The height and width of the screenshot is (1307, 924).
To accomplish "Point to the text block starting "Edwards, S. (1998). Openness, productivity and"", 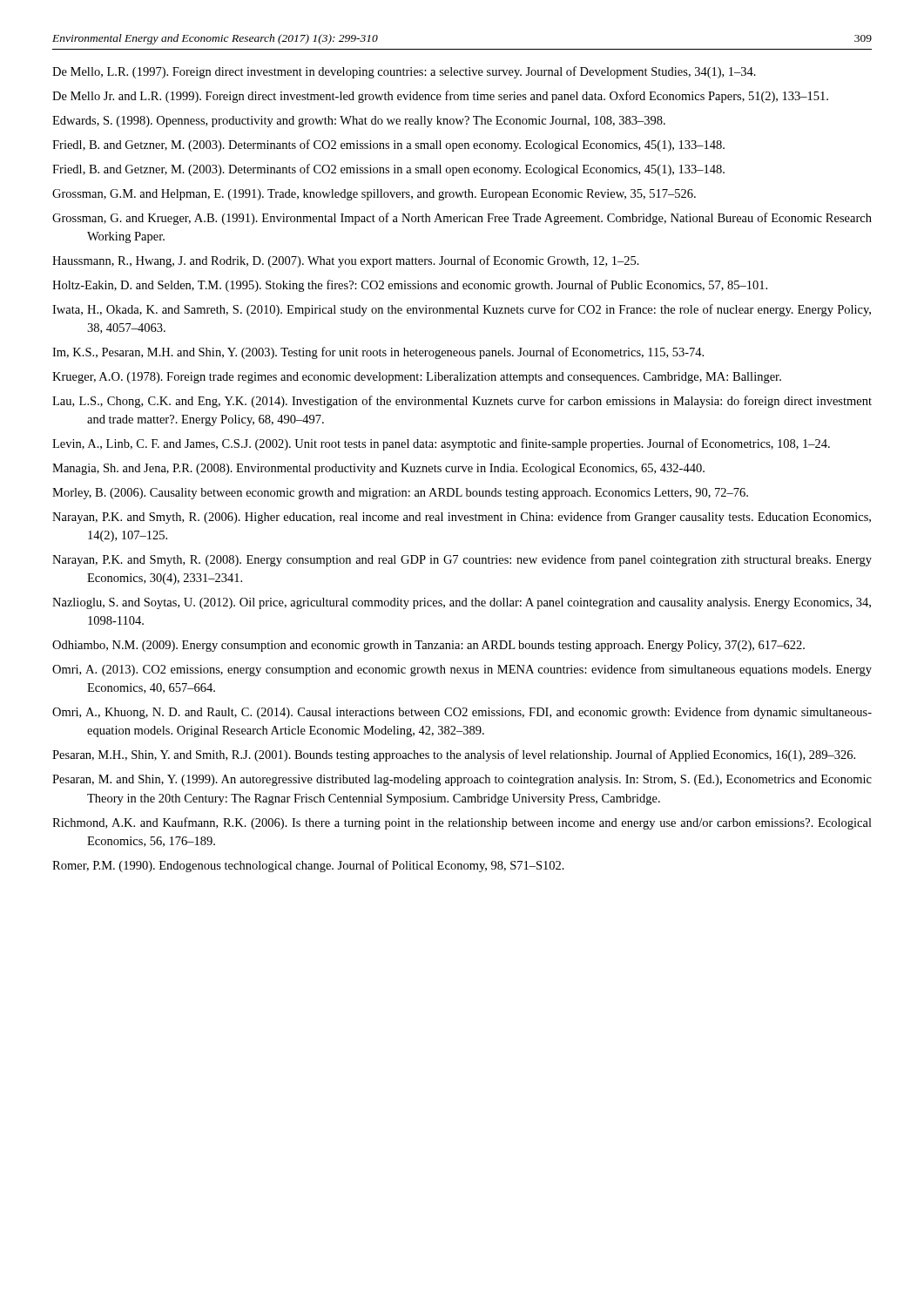I will tap(359, 120).
